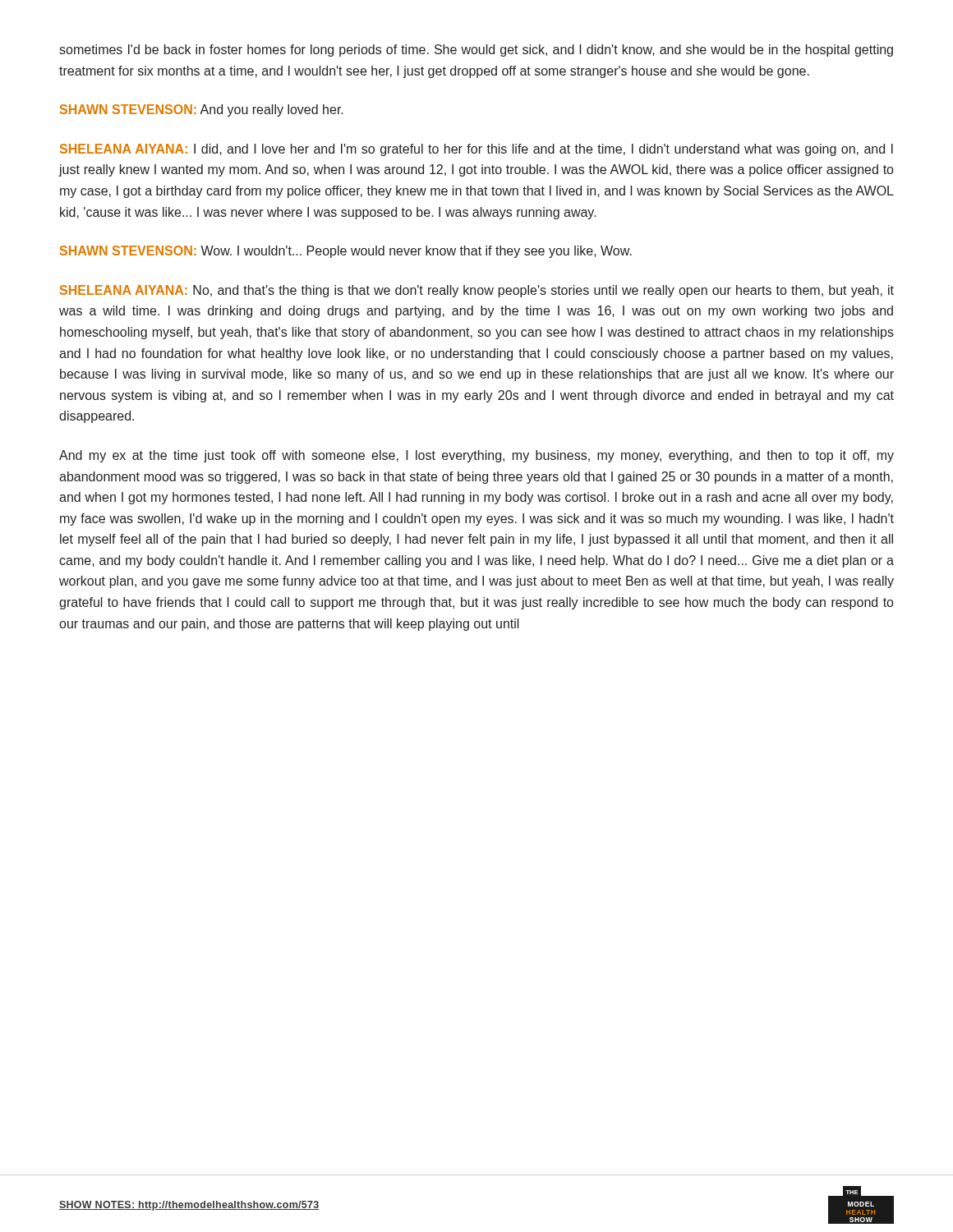The height and width of the screenshot is (1232, 953).
Task: Navigate to the region starting "SHELEANA AIYANA: No, and"
Action: (476, 353)
